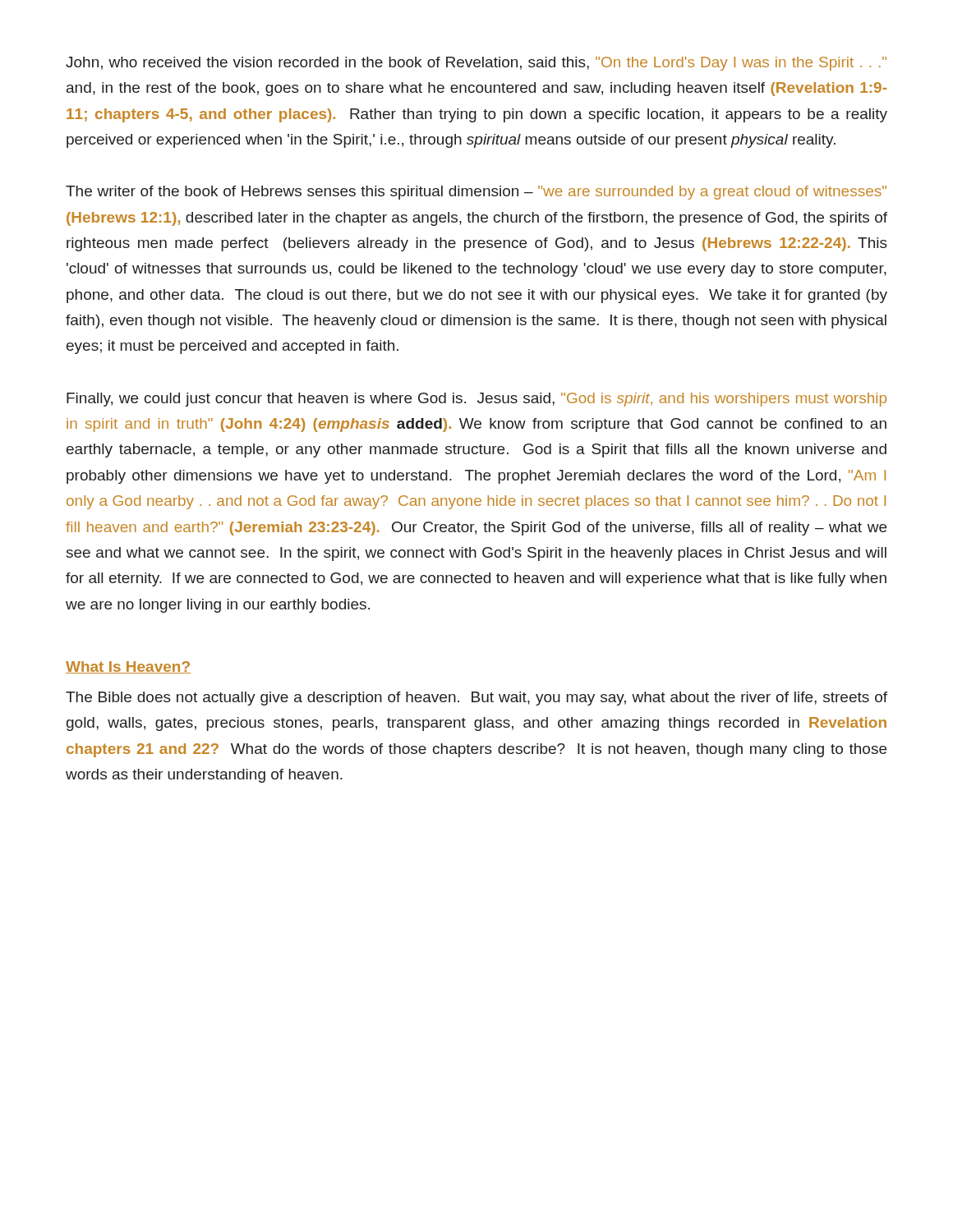
Task: Navigate to the region starting "John, who received"
Action: [476, 101]
